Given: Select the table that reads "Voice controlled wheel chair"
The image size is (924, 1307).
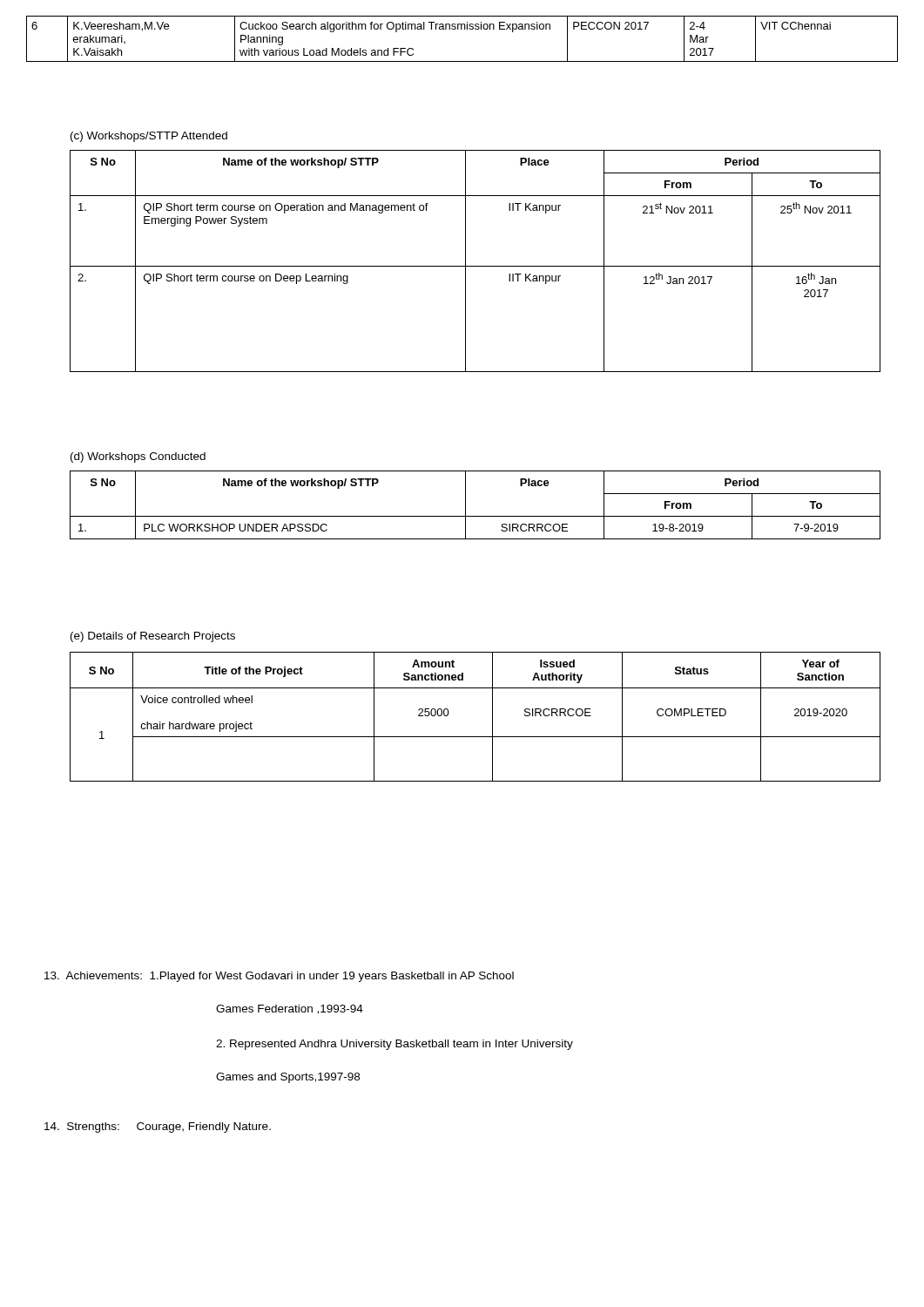Looking at the screenshot, I should (475, 717).
